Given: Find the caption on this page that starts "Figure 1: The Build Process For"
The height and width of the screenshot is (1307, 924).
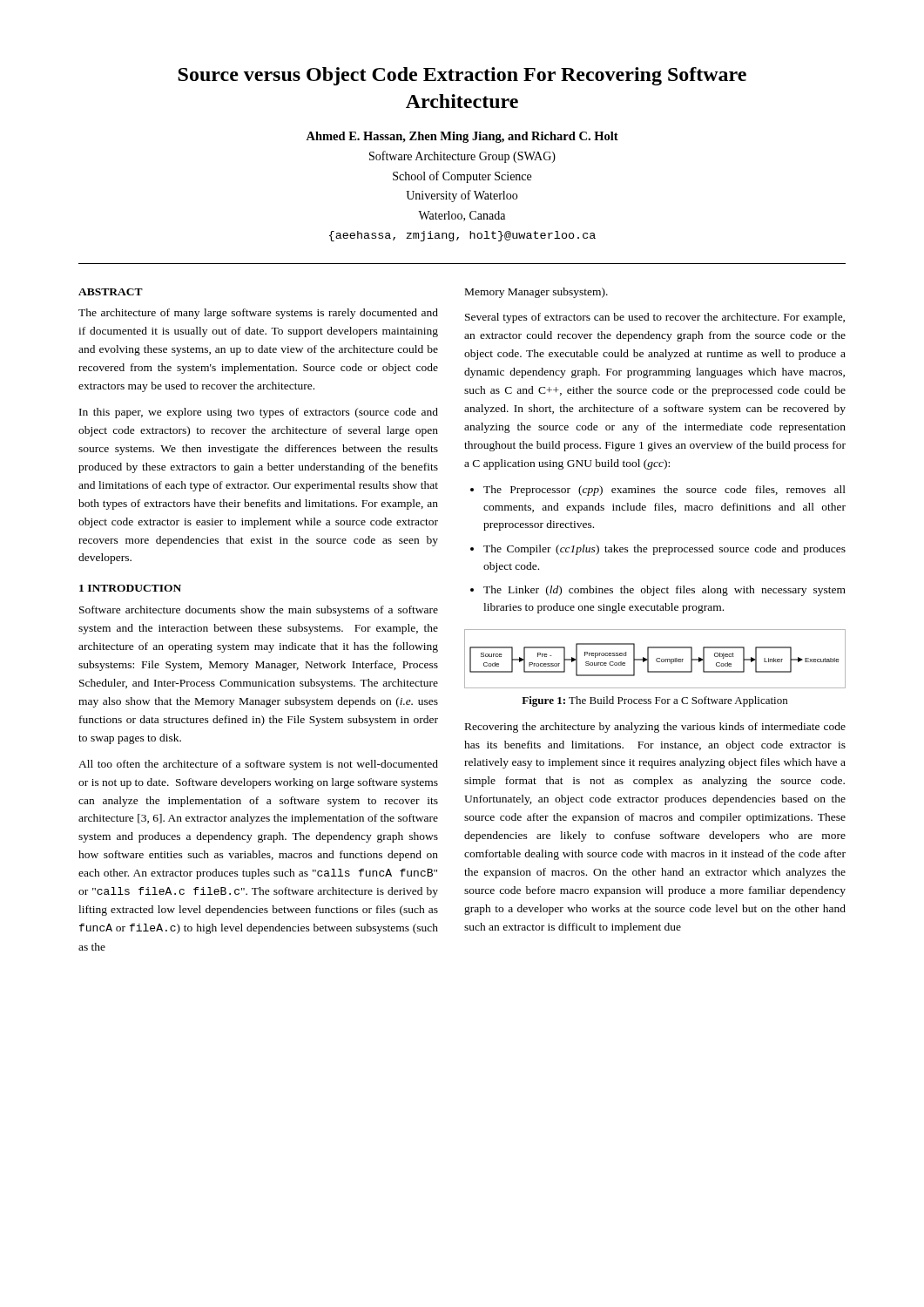Looking at the screenshot, I should click(655, 700).
